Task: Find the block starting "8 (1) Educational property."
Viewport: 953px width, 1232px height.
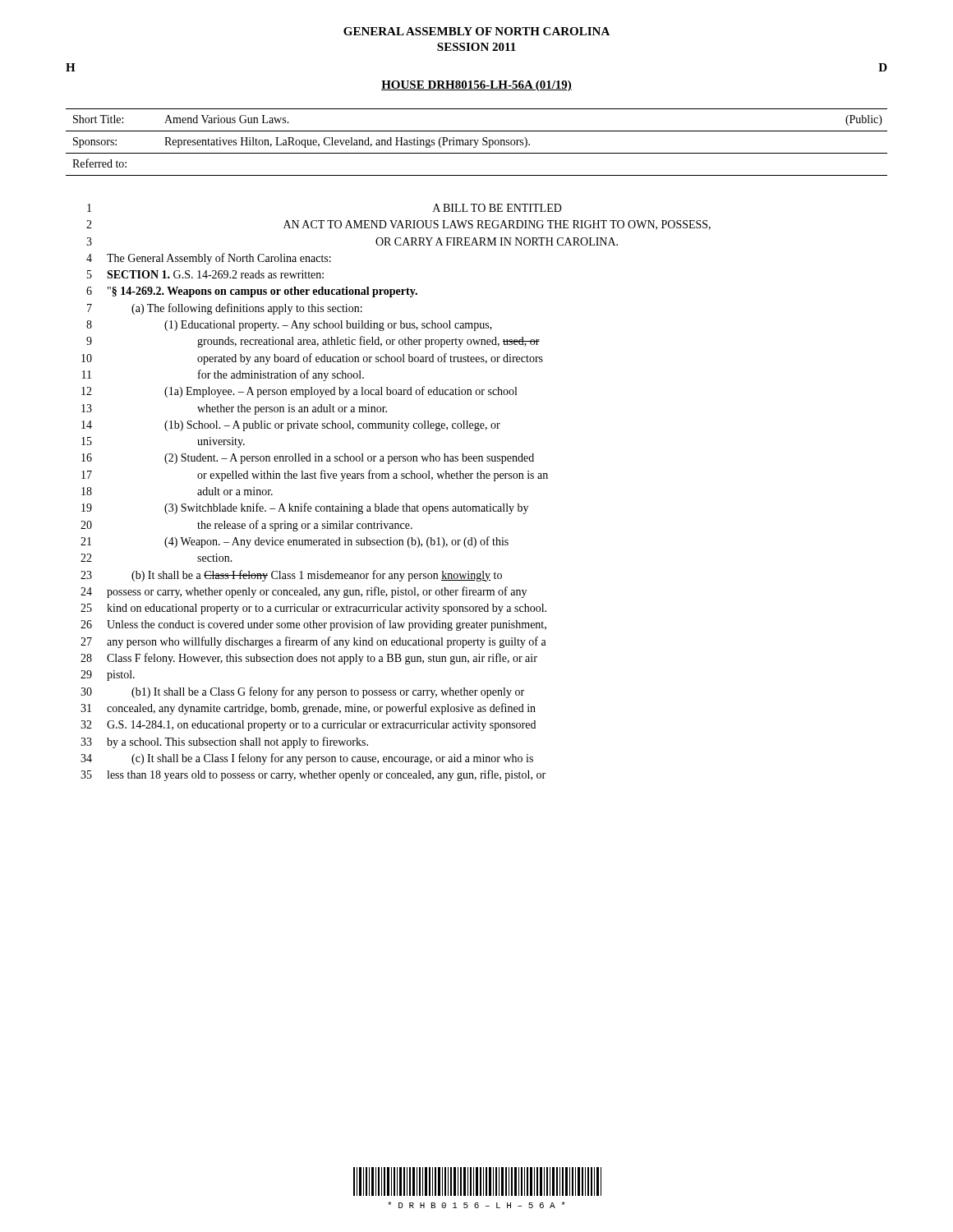Action: click(476, 325)
